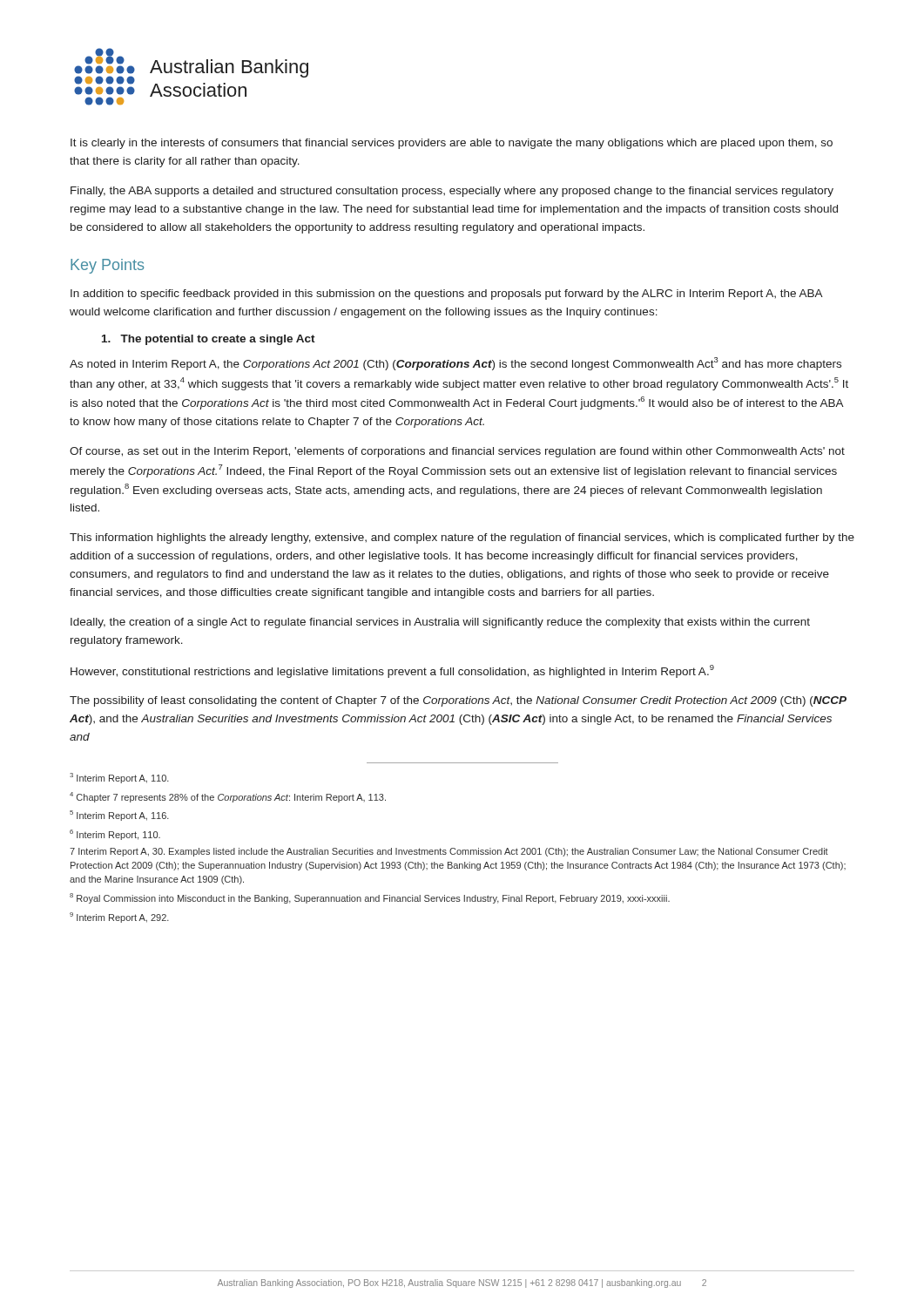Select the passage starting "However, constitutional restrictions"

392,670
